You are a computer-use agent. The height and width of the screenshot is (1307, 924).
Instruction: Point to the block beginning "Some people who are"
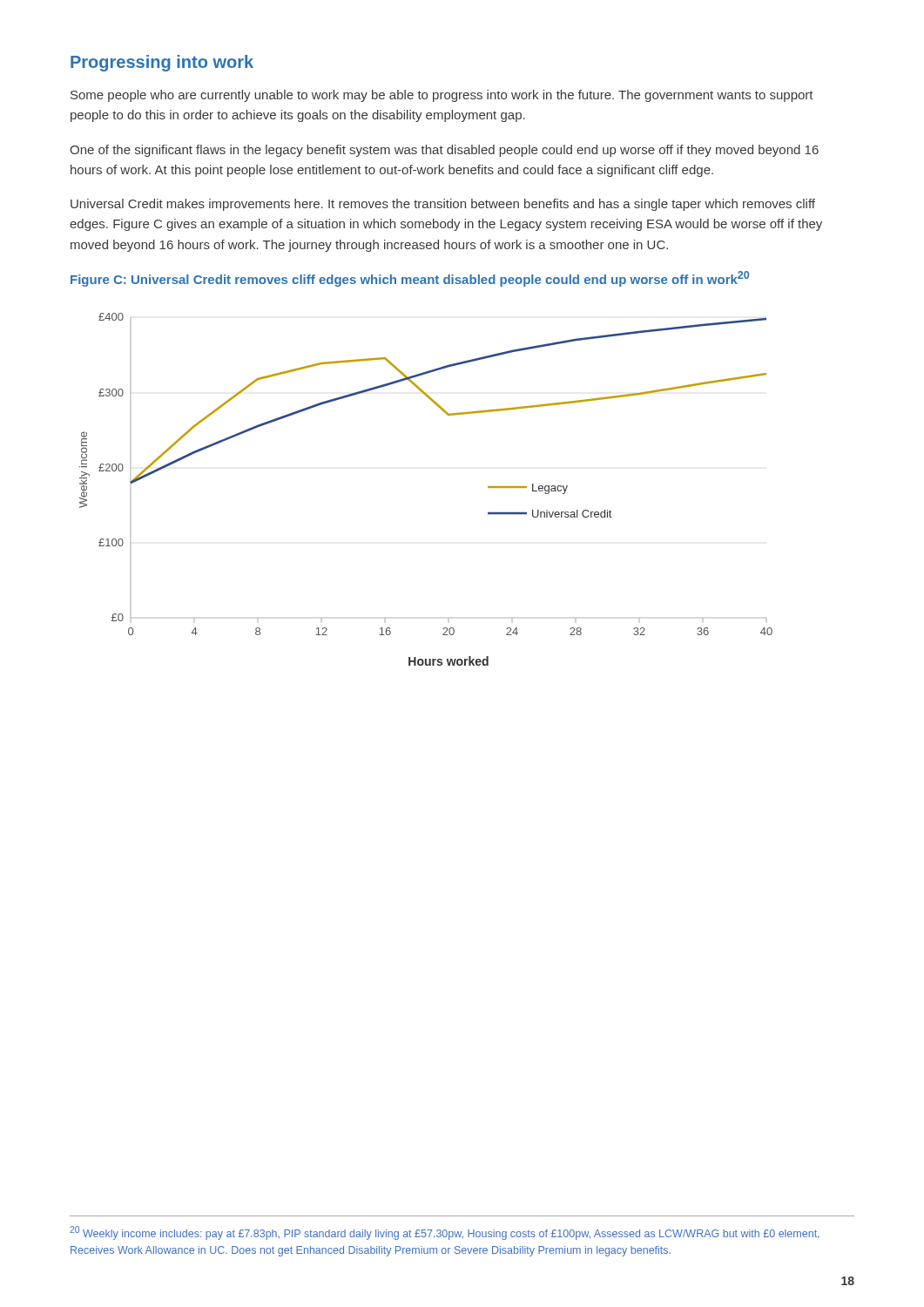(441, 105)
